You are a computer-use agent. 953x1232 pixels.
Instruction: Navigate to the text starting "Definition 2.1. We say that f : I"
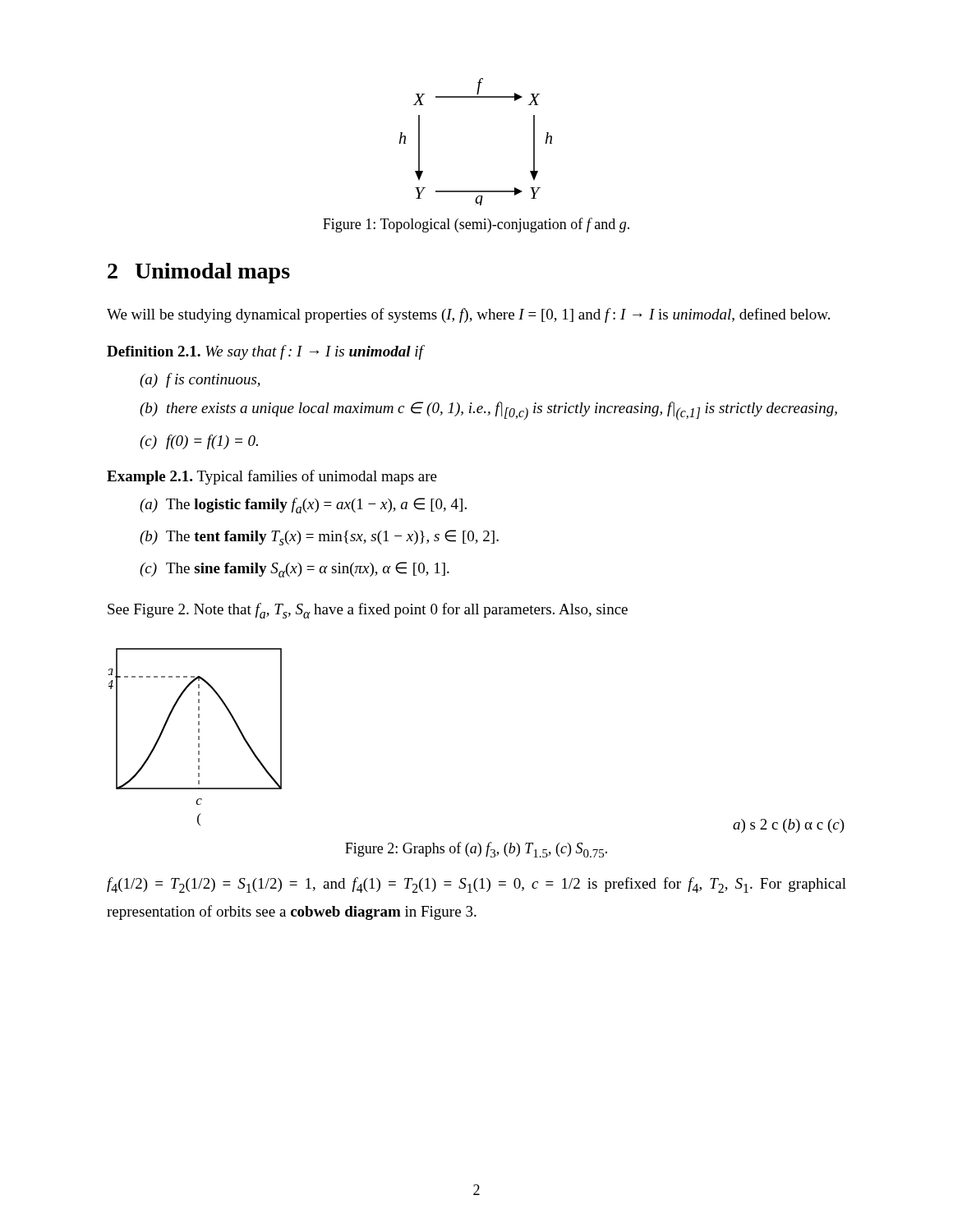point(265,351)
